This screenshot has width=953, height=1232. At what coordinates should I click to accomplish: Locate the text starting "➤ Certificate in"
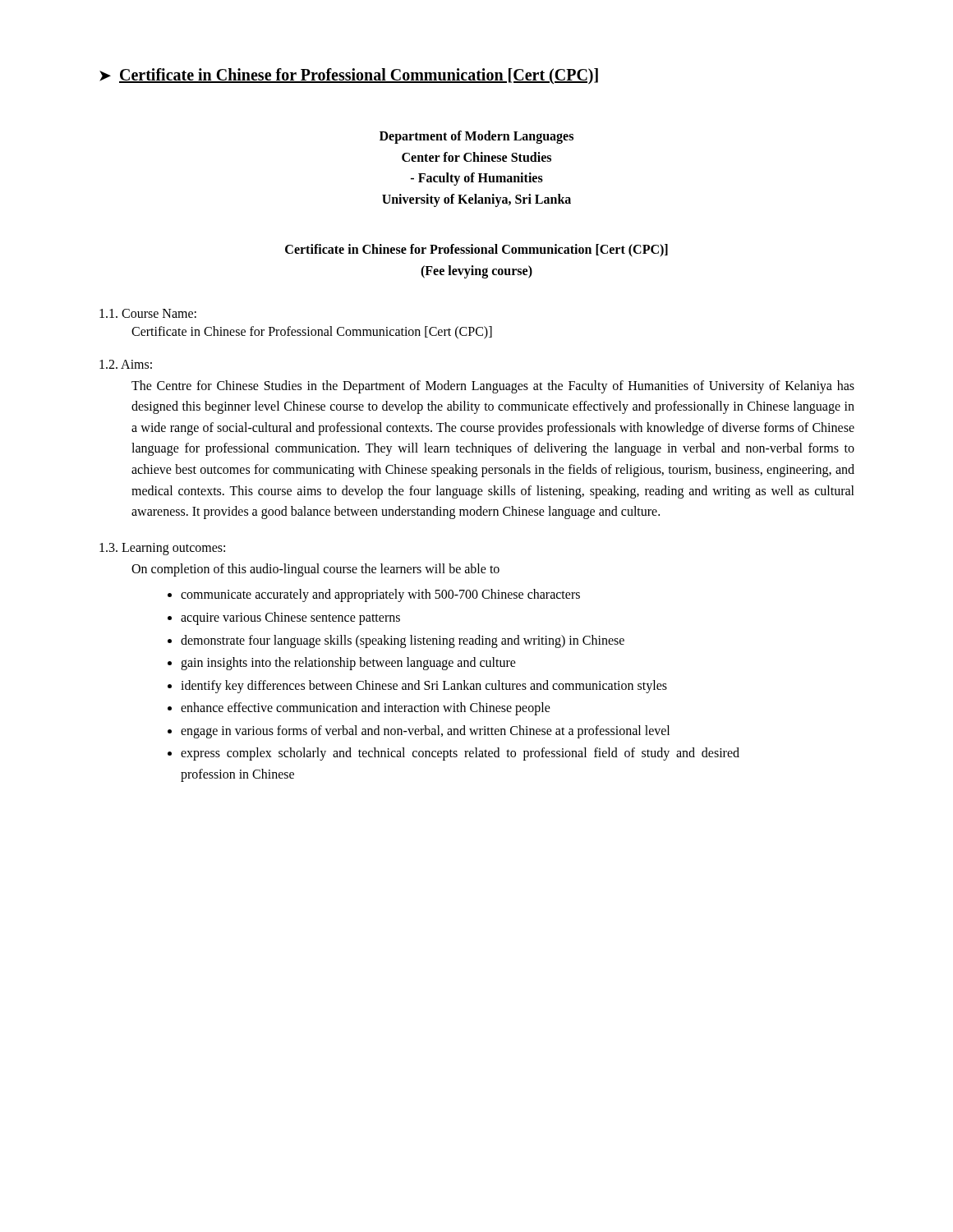tap(349, 75)
